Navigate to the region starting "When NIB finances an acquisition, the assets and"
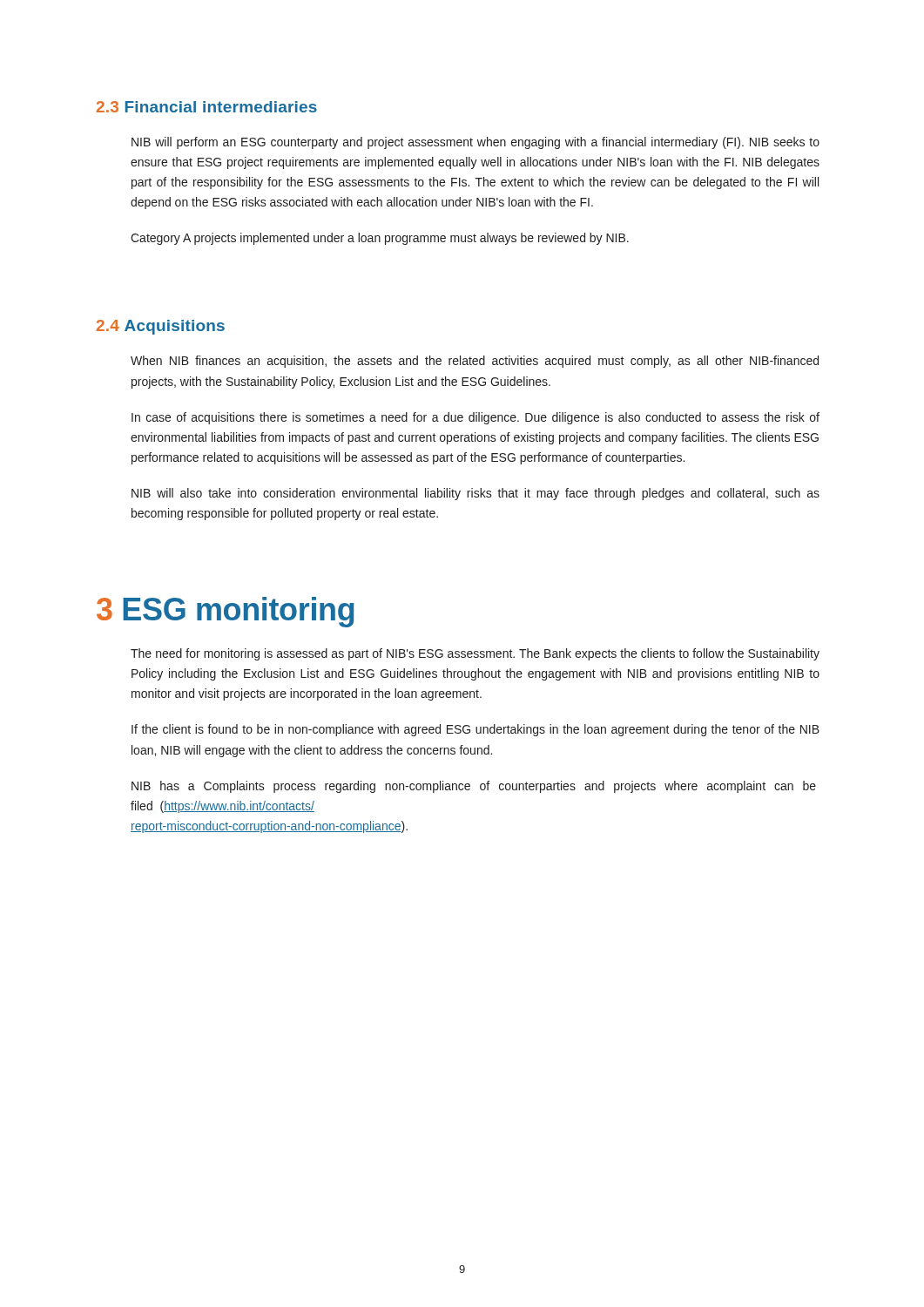Screen dimensions: 1307x924 [475, 372]
